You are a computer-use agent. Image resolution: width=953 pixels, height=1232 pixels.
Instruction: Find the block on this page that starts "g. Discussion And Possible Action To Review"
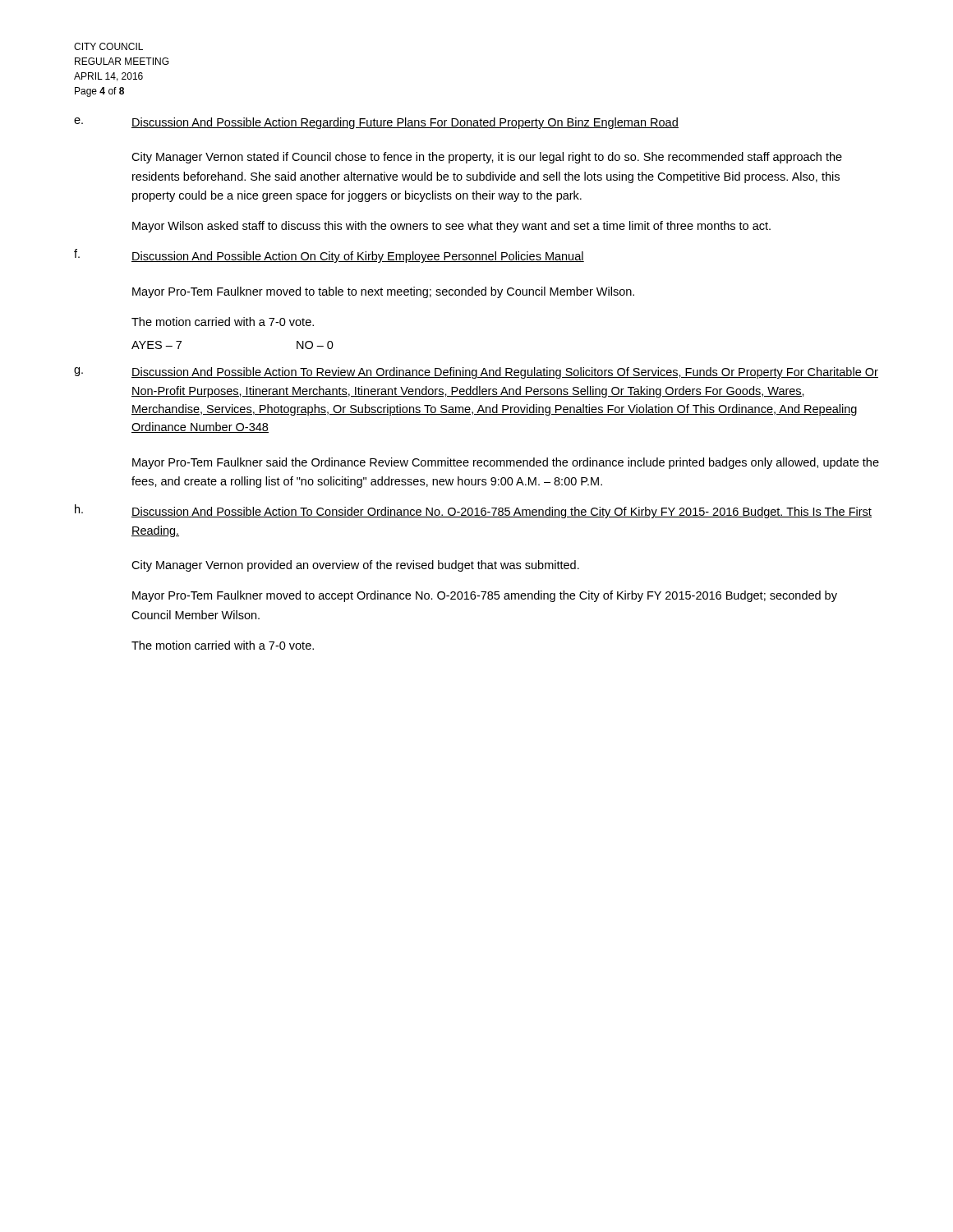[x=476, y=400]
